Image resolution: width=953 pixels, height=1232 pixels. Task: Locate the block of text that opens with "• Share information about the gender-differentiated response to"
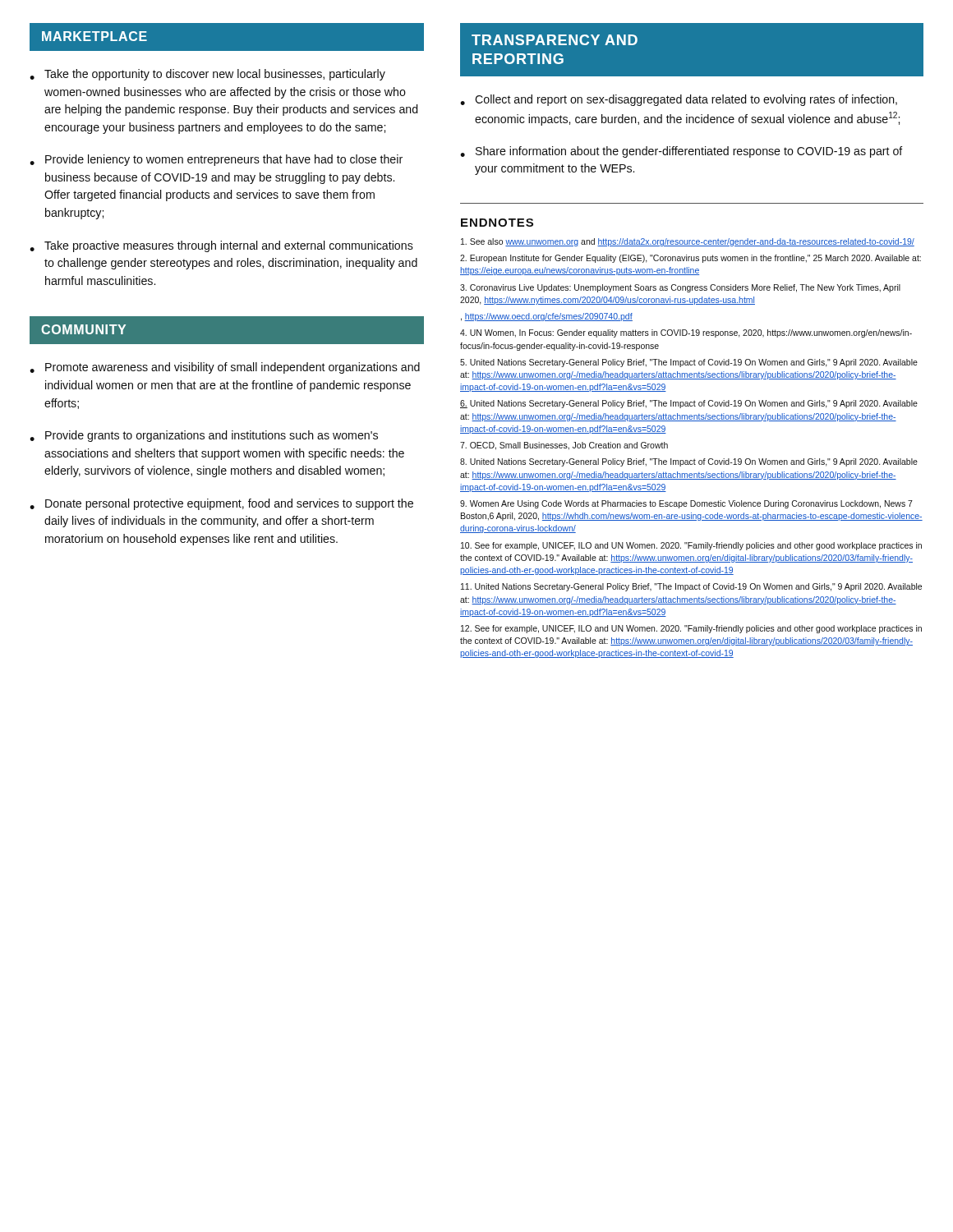pos(692,161)
